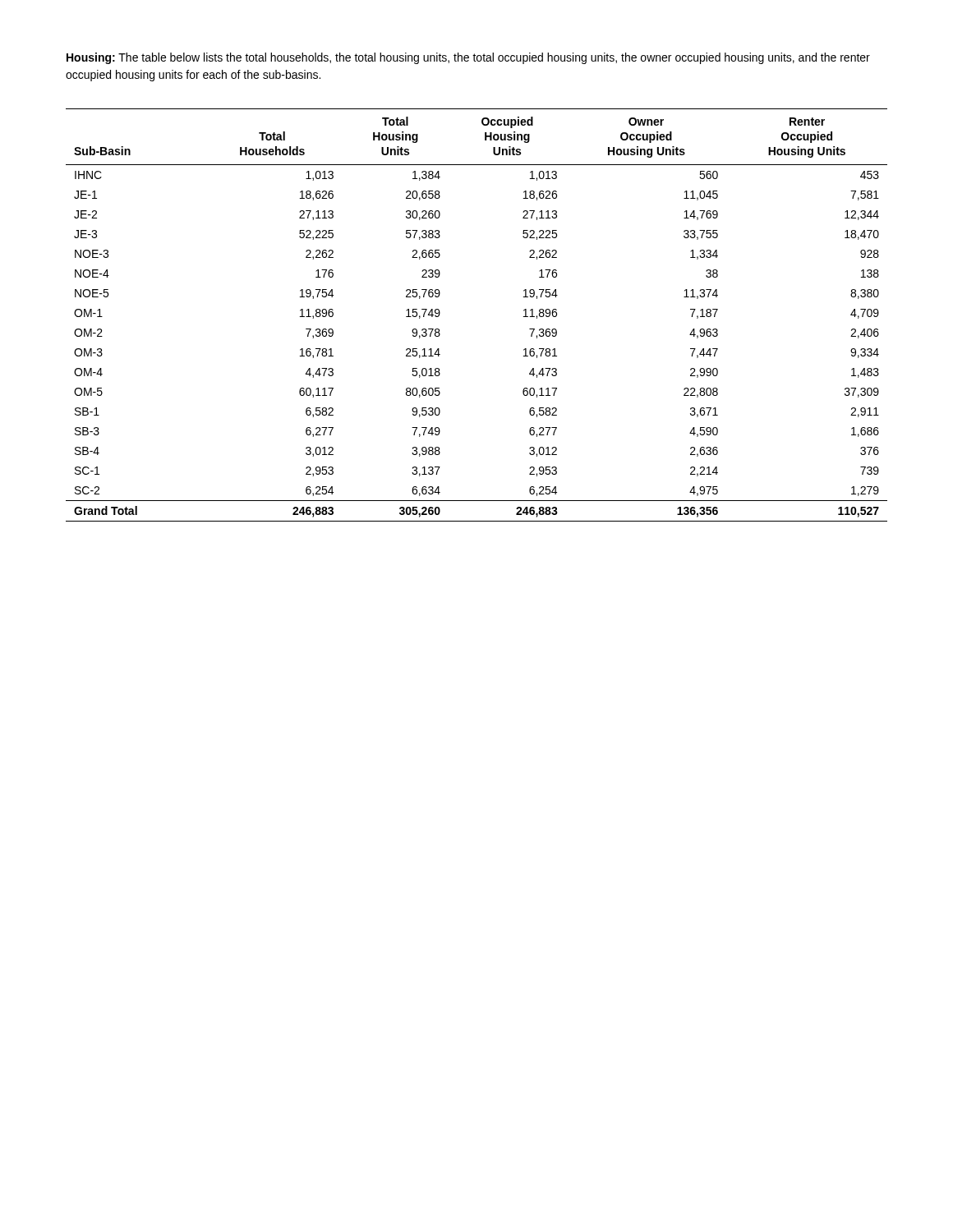The width and height of the screenshot is (953, 1232).
Task: Point to the region starting "Housing: The table"
Action: pyautogui.click(x=468, y=66)
